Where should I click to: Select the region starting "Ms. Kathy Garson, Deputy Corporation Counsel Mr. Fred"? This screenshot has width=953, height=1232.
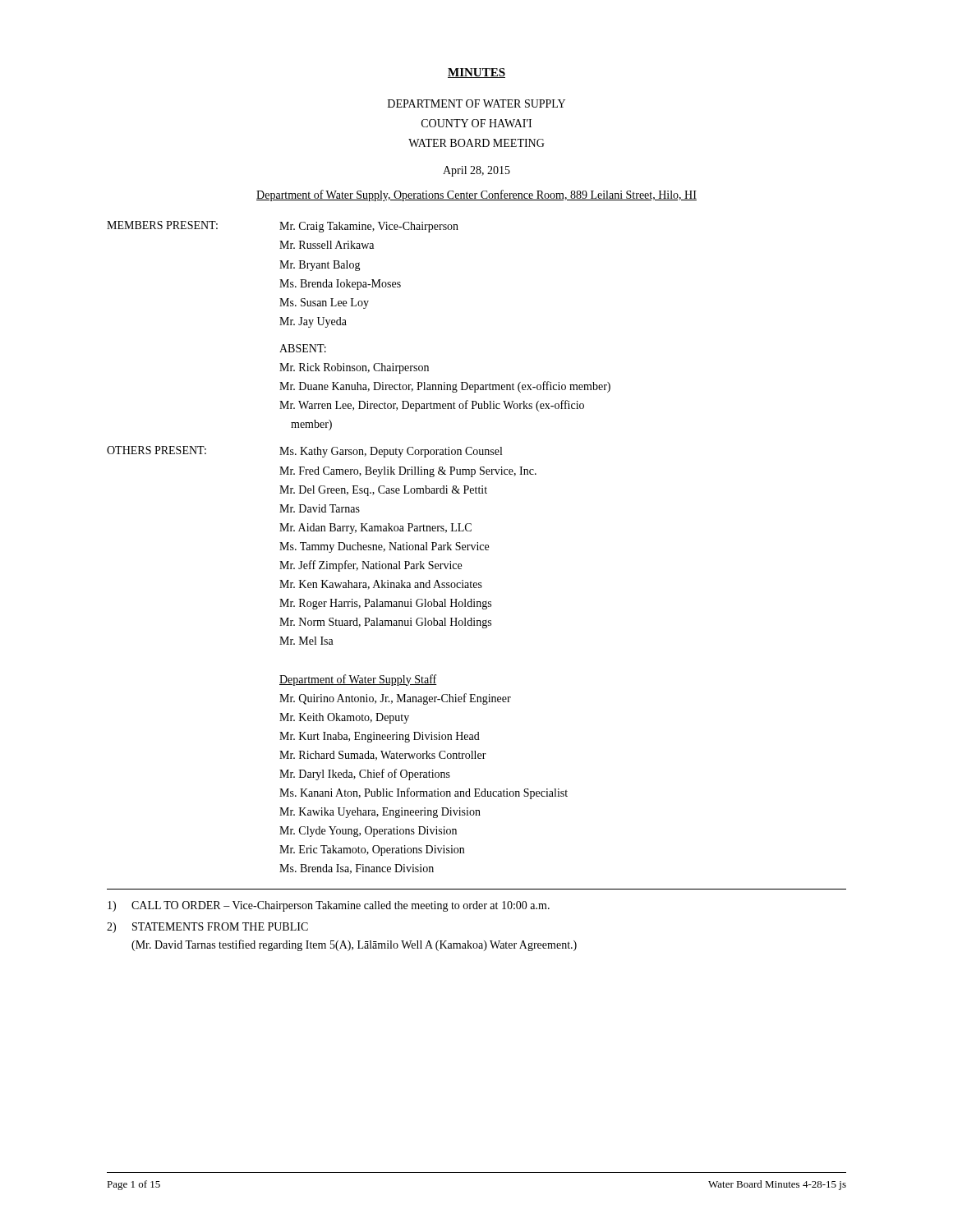point(391,452)
